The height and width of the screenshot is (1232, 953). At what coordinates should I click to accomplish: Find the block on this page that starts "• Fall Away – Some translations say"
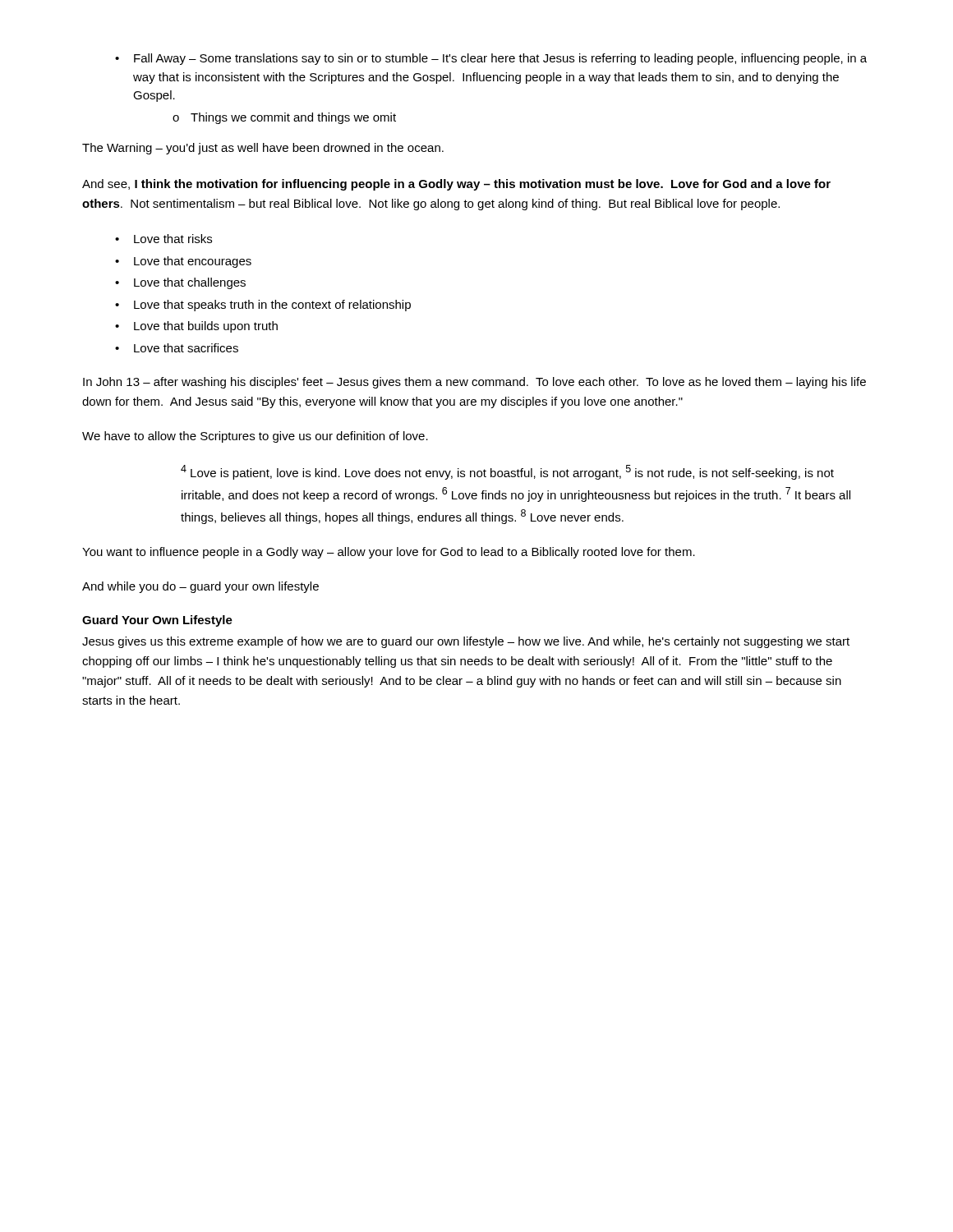(x=493, y=77)
